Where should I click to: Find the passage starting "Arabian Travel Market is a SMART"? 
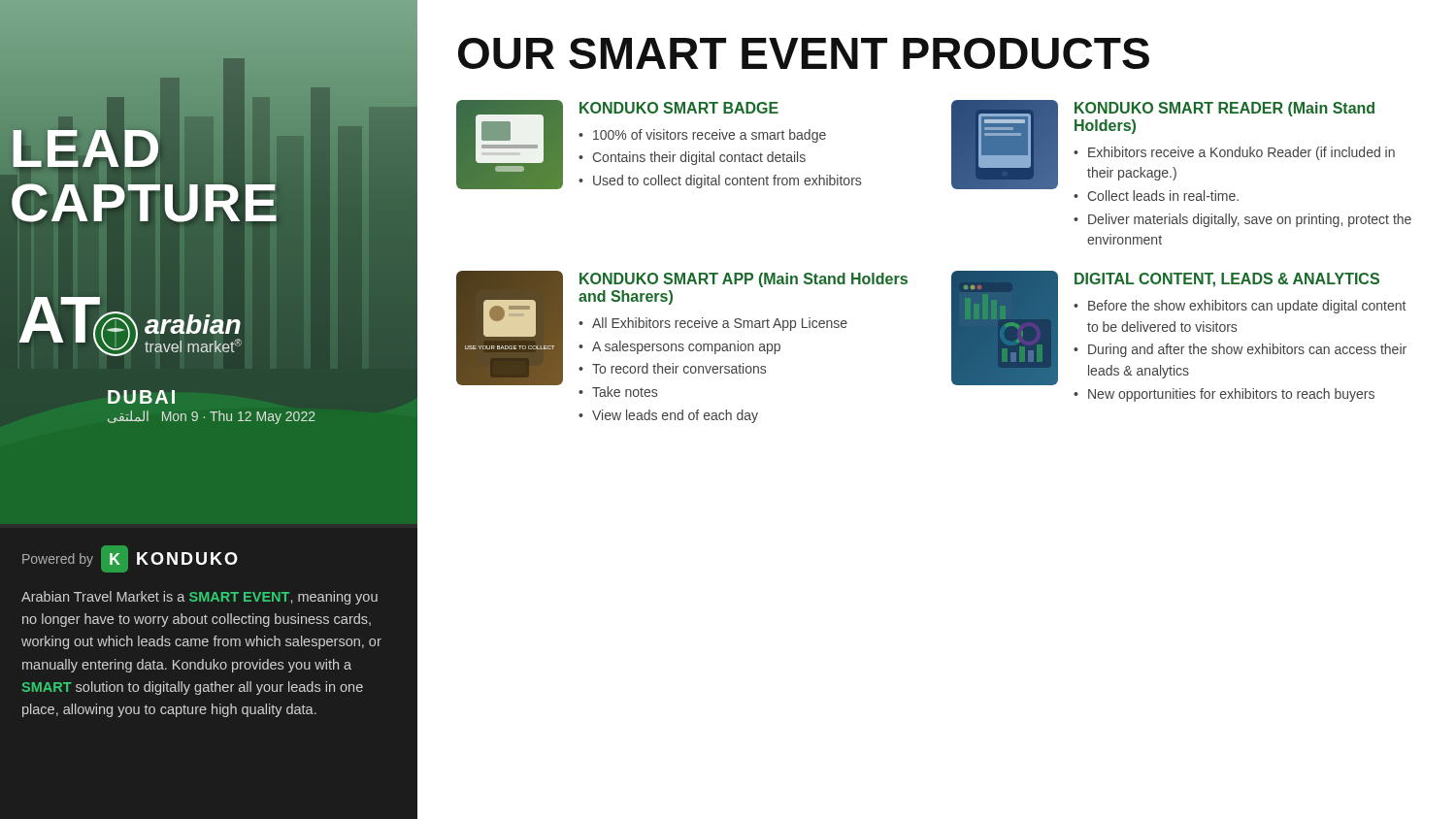201,653
